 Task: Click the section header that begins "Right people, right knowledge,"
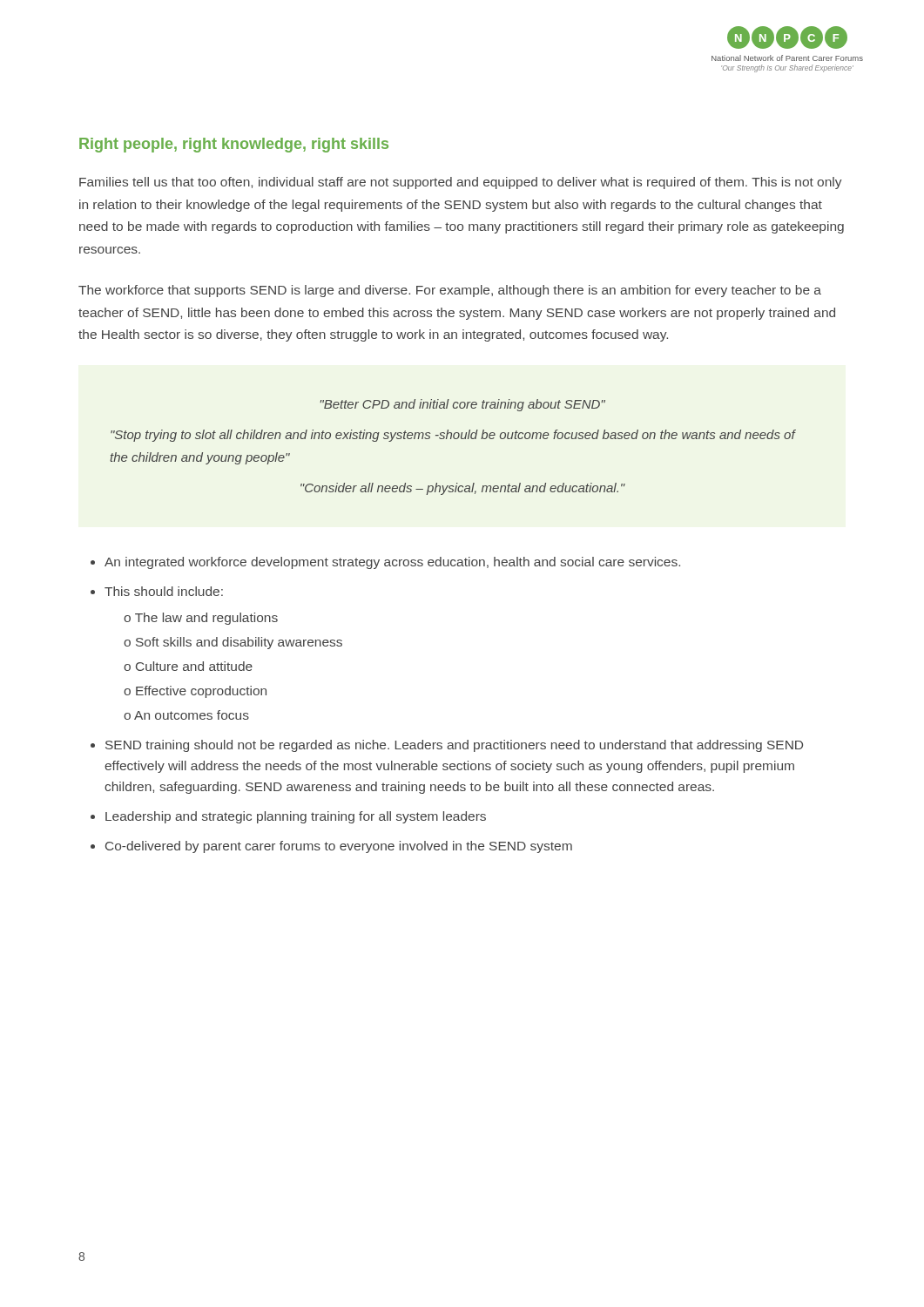point(234,144)
